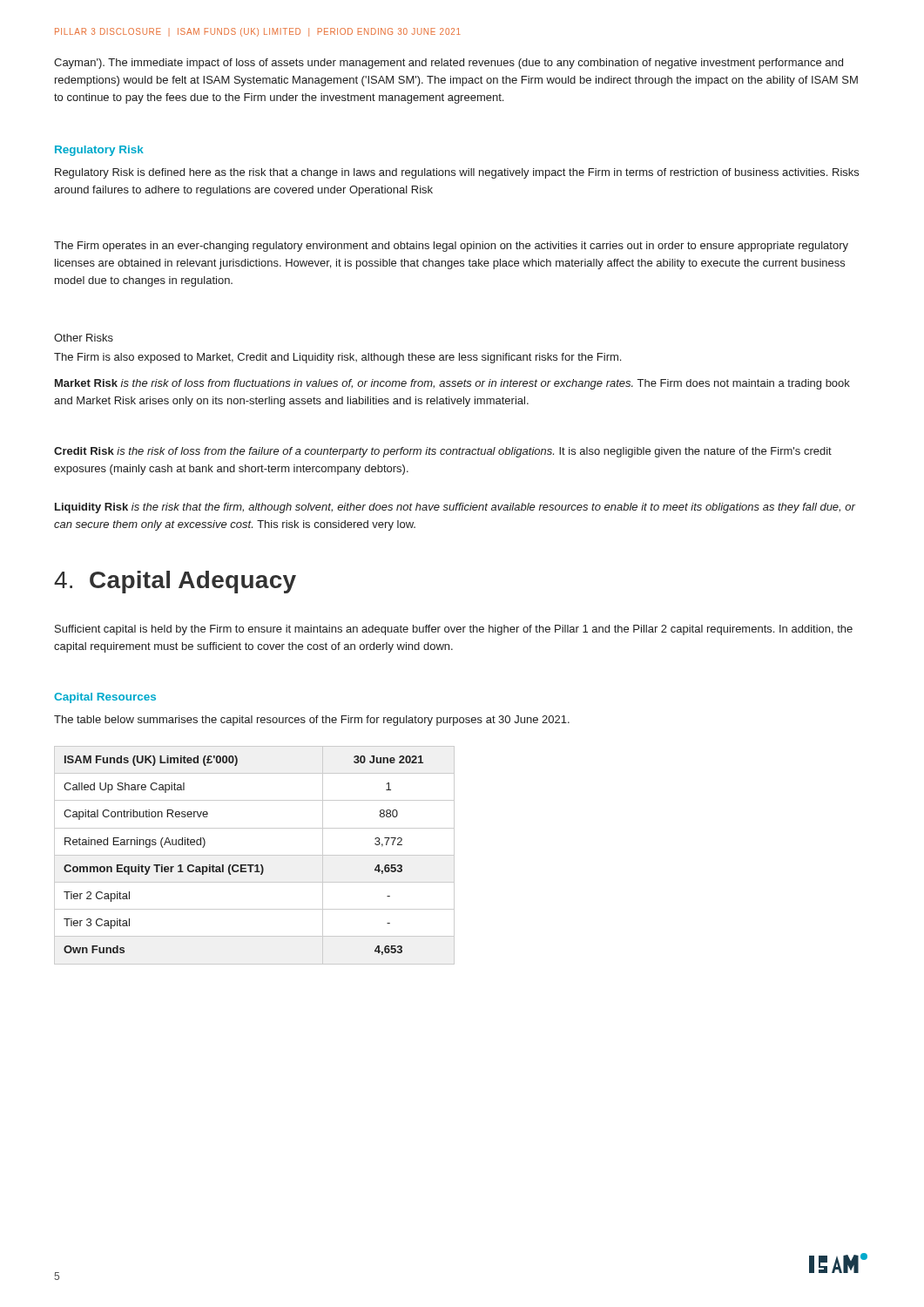Viewport: 924px width, 1307px height.
Task: Locate the text block with the text "Credit Risk is the risk"
Action: pyautogui.click(x=462, y=460)
